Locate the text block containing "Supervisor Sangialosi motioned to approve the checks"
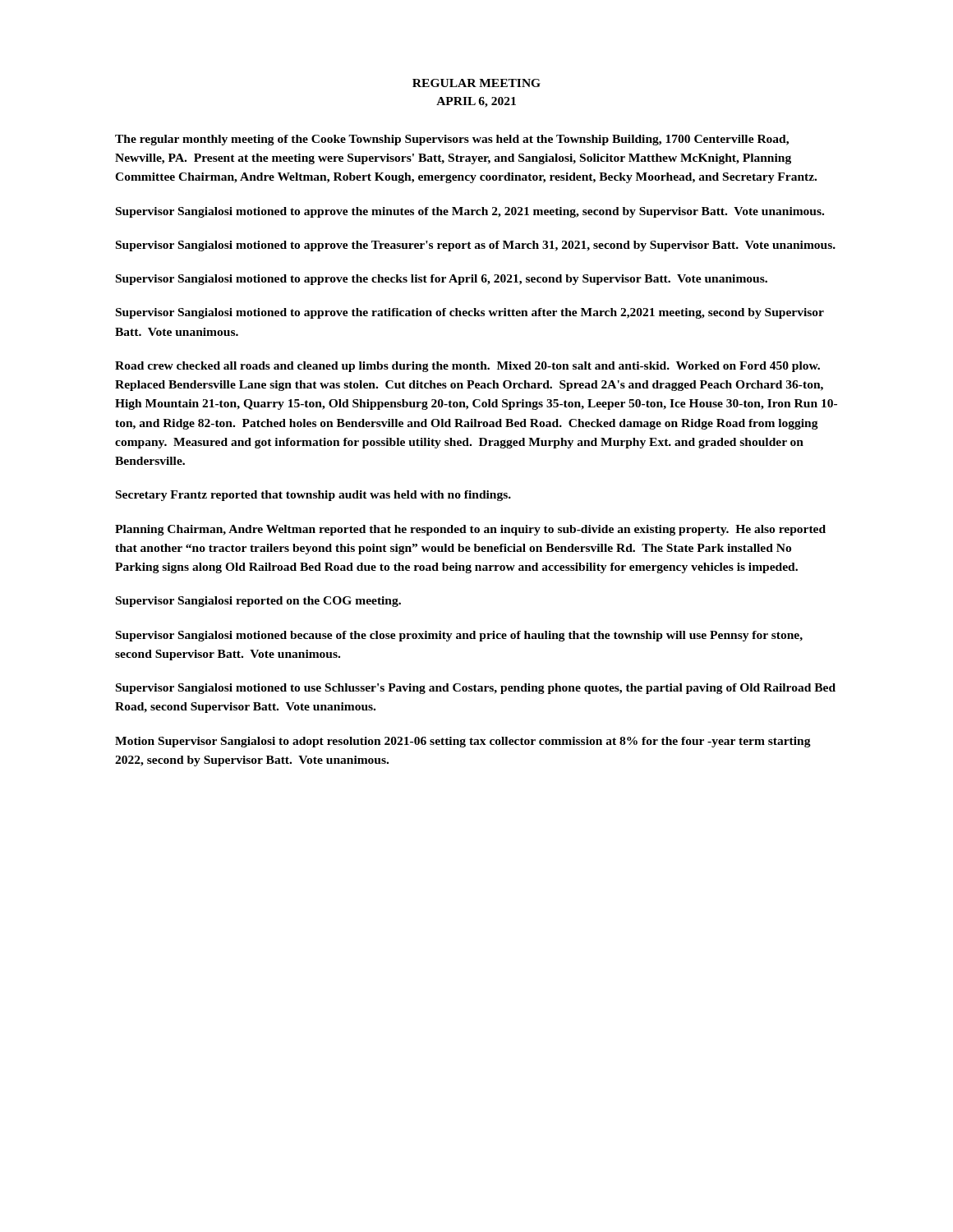Viewport: 953px width, 1232px height. coord(441,278)
